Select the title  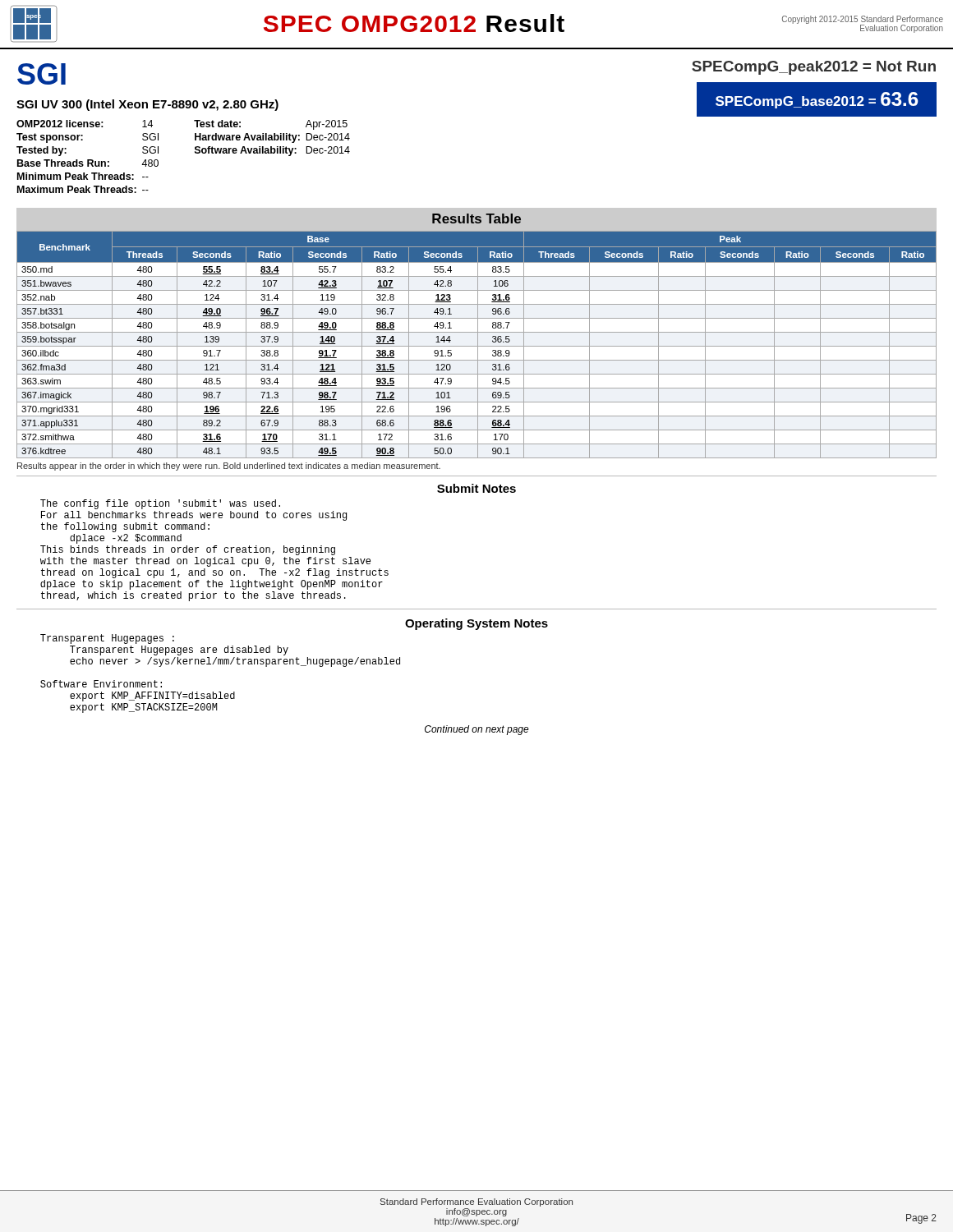(42, 74)
